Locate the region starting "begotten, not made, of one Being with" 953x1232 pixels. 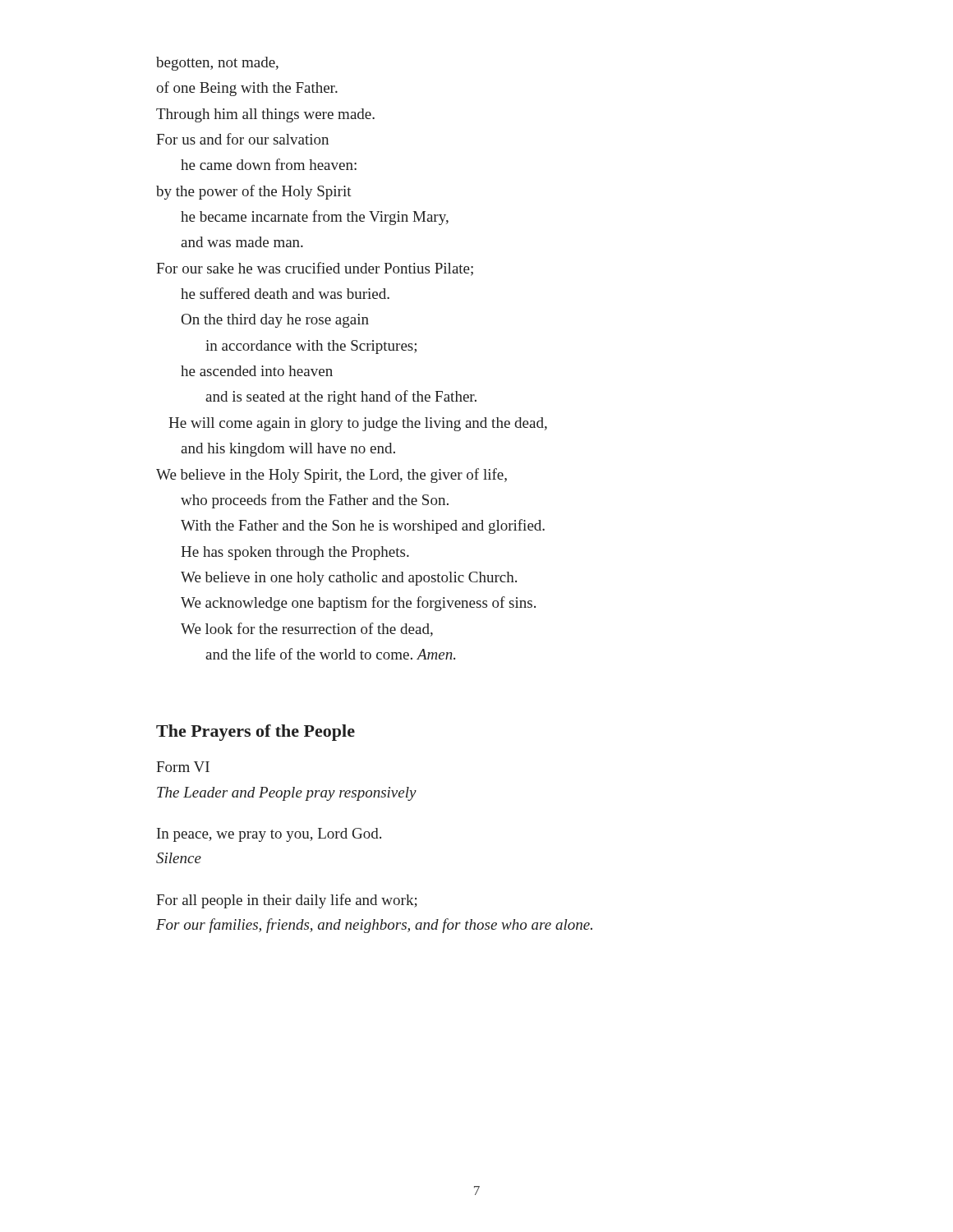pos(217,64)
